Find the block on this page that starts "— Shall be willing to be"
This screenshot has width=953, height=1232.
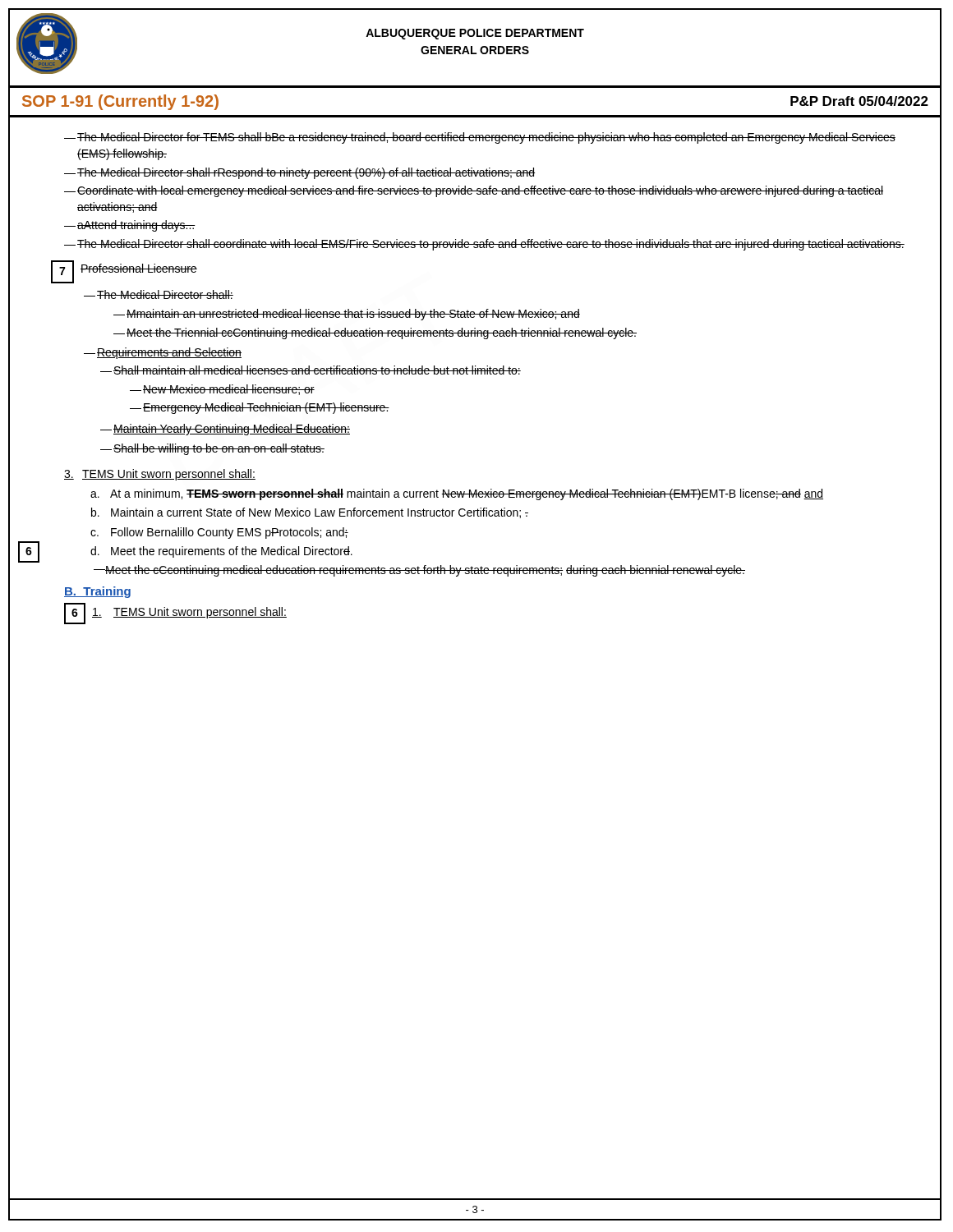pyautogui.click(x=212, y=449)
